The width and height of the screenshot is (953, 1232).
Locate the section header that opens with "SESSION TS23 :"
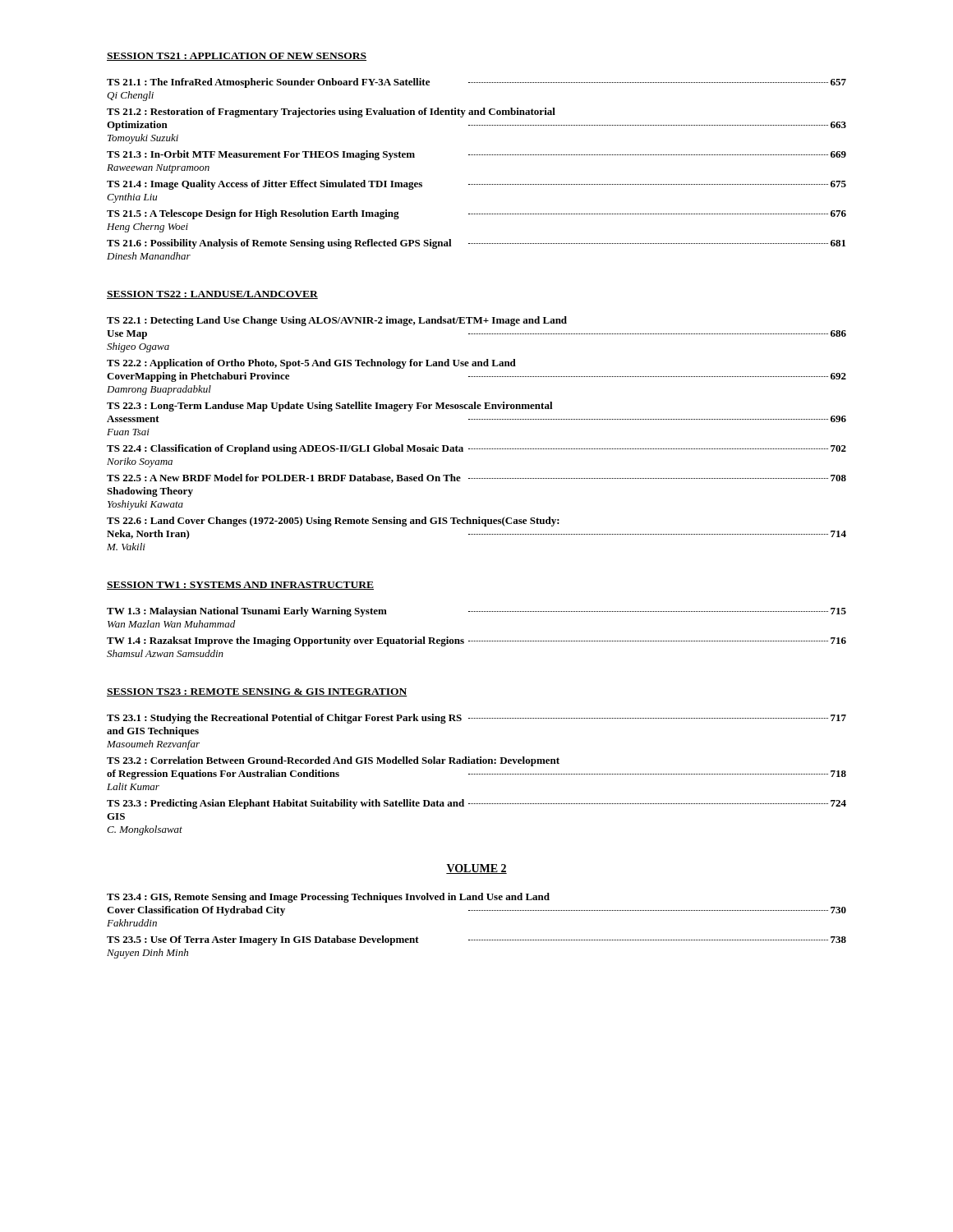pyautogui.click(x=257, y=691)
